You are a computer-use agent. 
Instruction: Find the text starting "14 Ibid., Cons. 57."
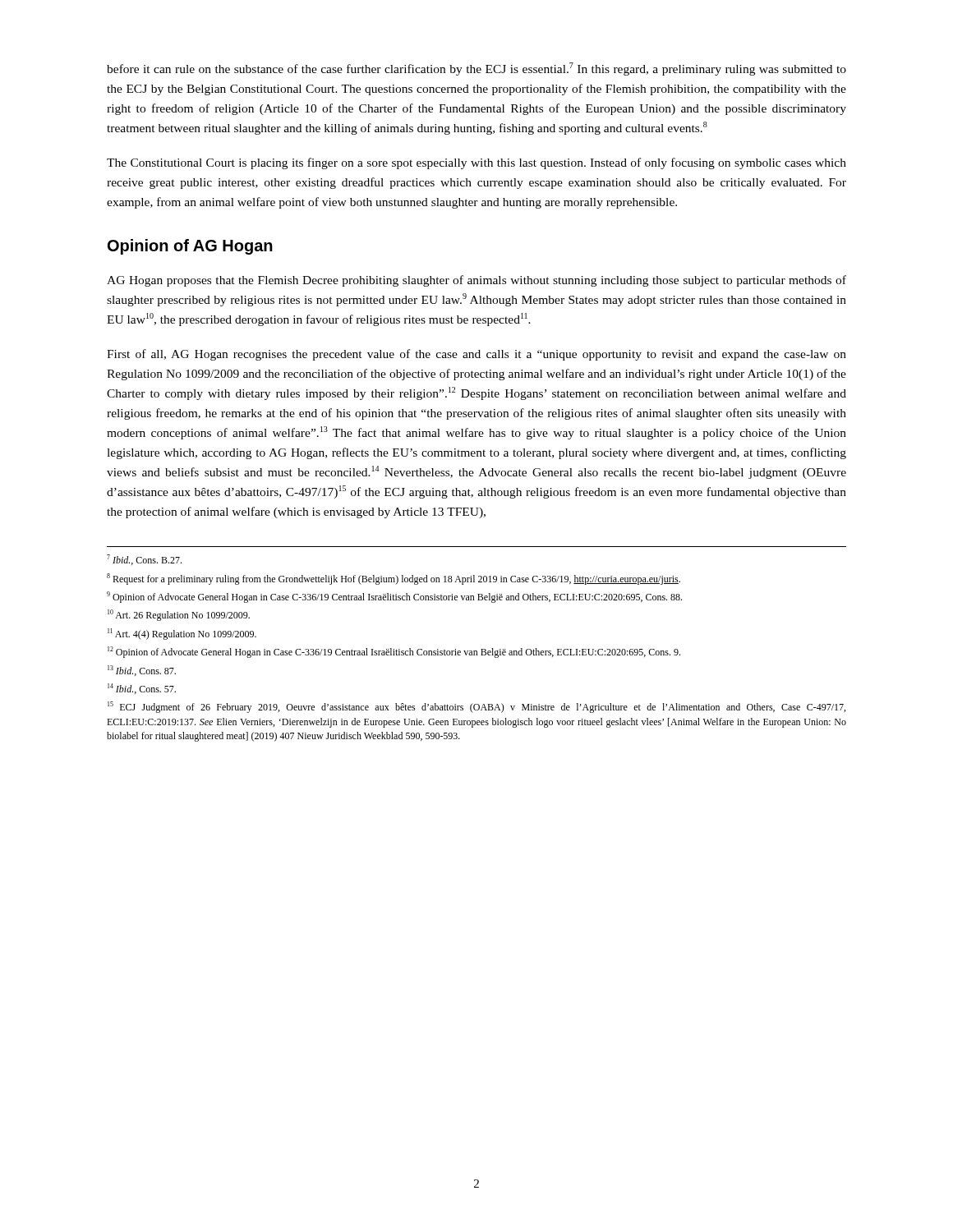142,689
